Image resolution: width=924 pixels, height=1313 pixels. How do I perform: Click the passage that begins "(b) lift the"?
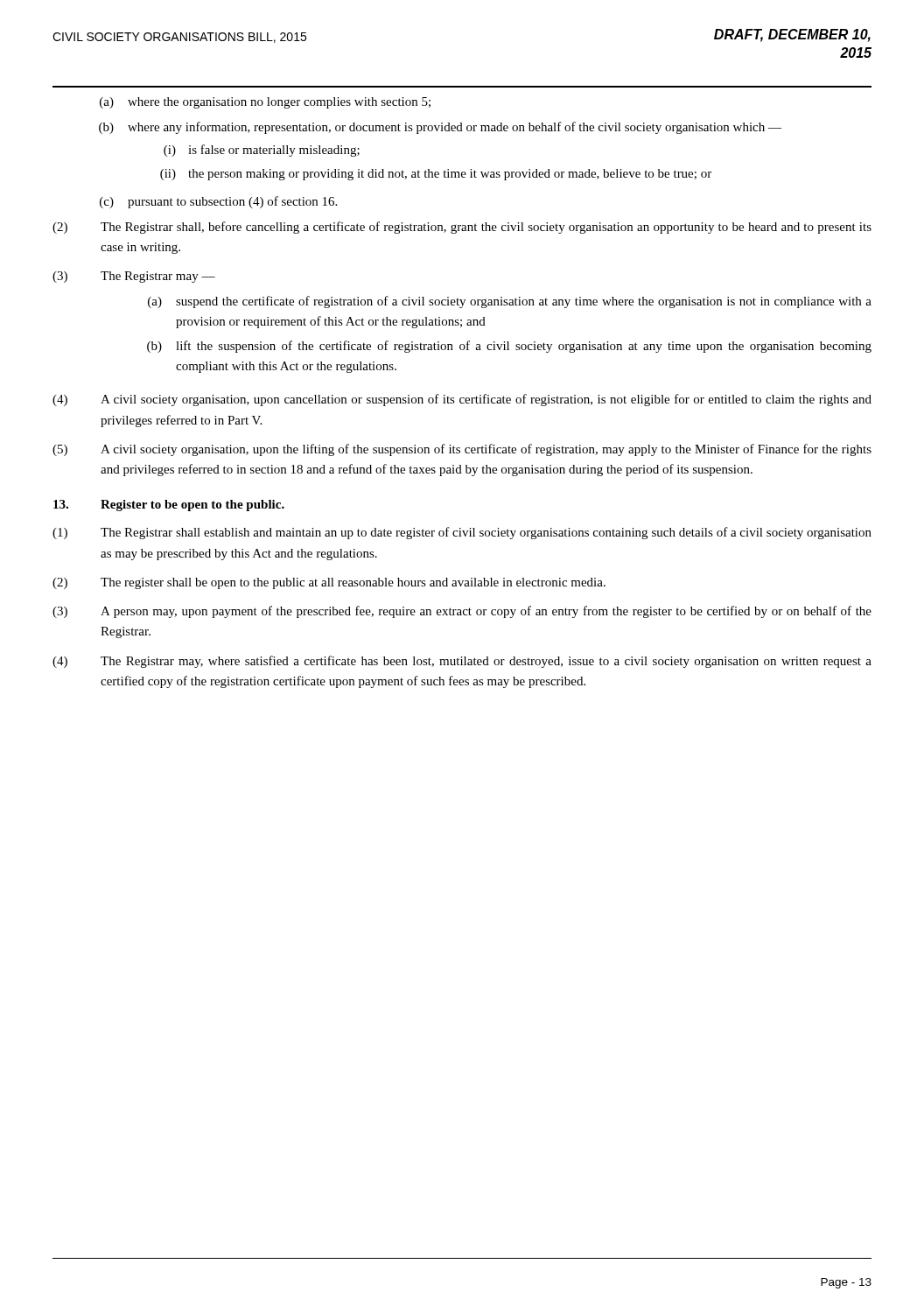pos(486,356)
